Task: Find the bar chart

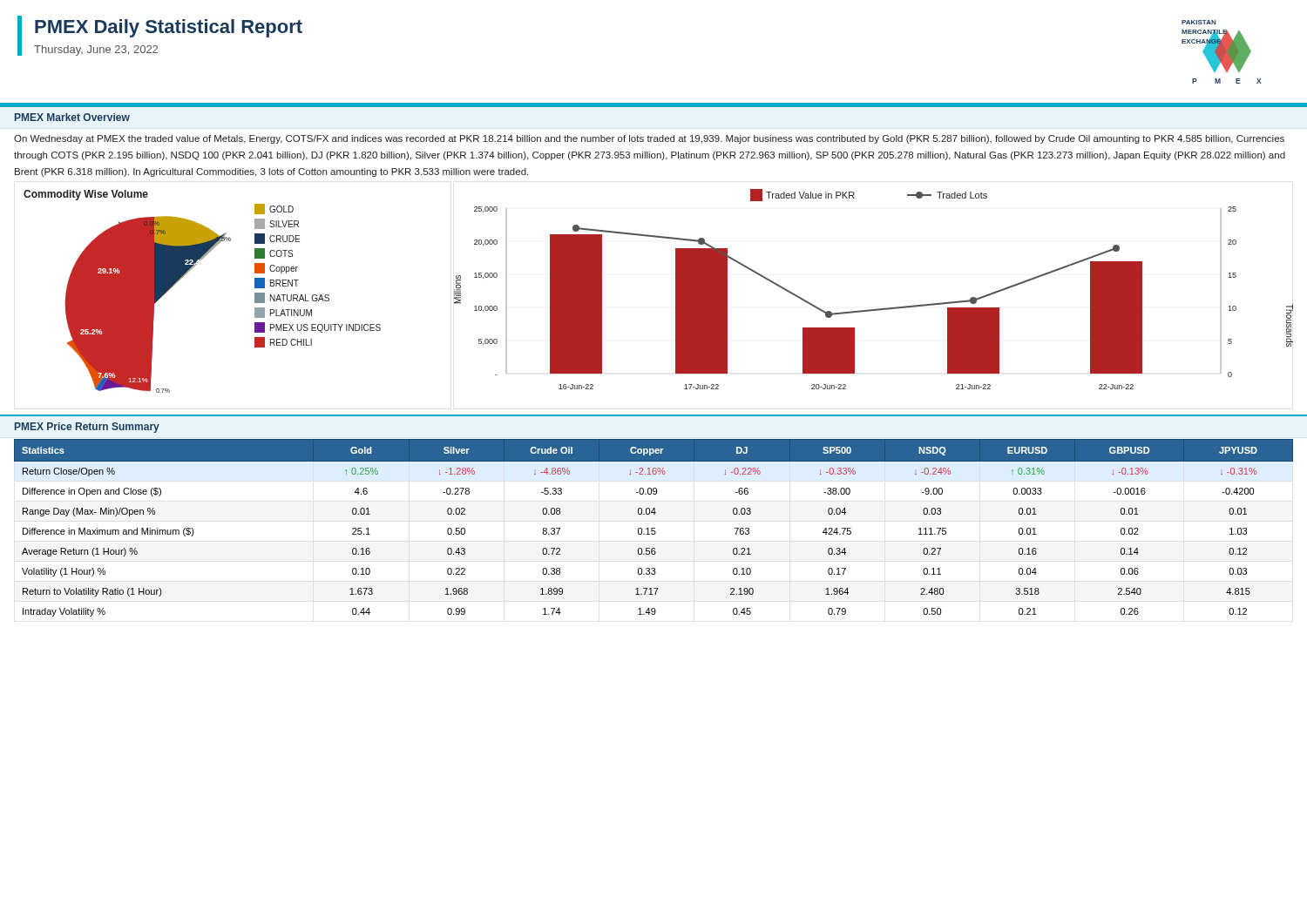Action: (873, 295)
